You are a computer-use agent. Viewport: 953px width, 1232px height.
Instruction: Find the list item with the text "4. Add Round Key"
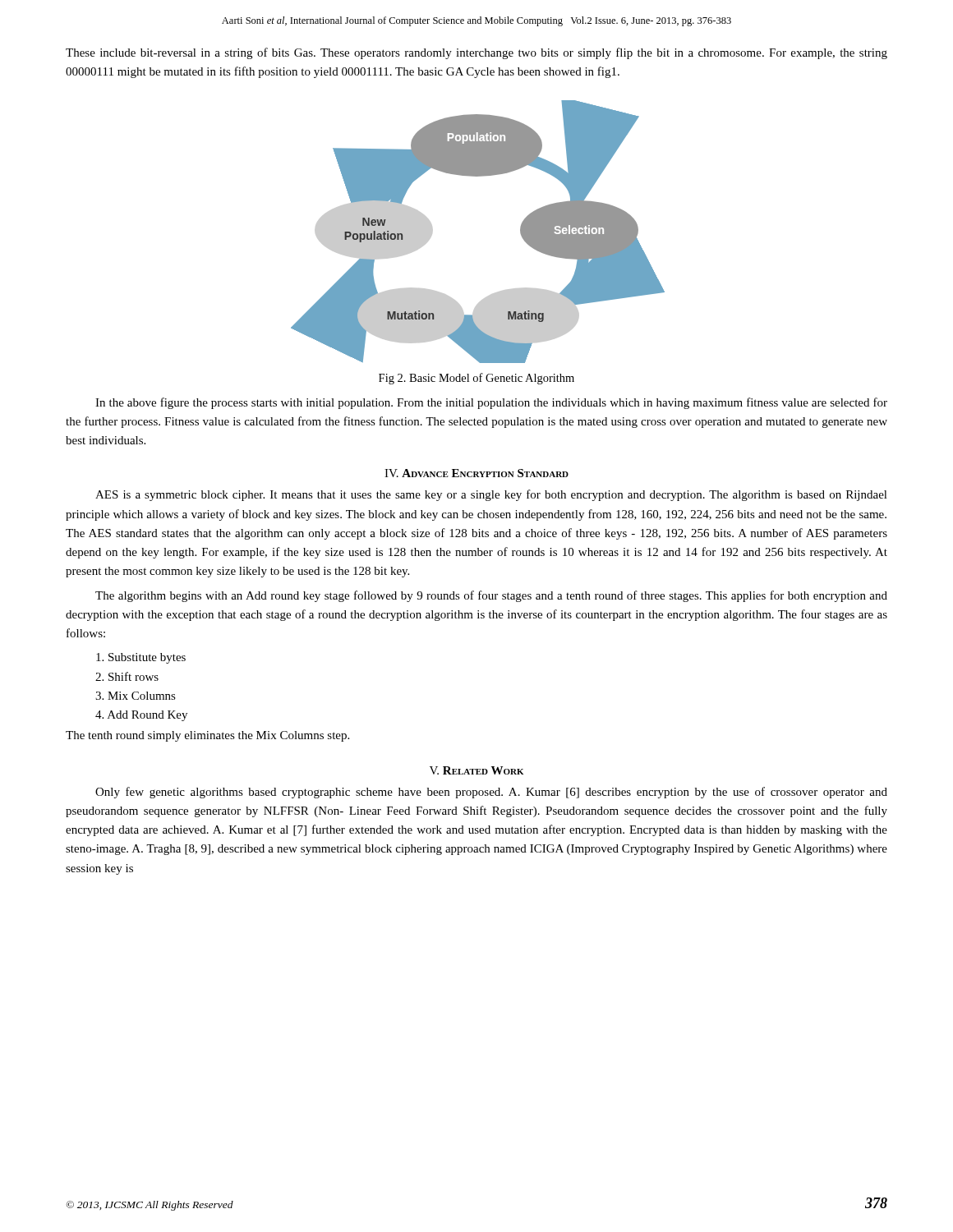pos(142,715)
